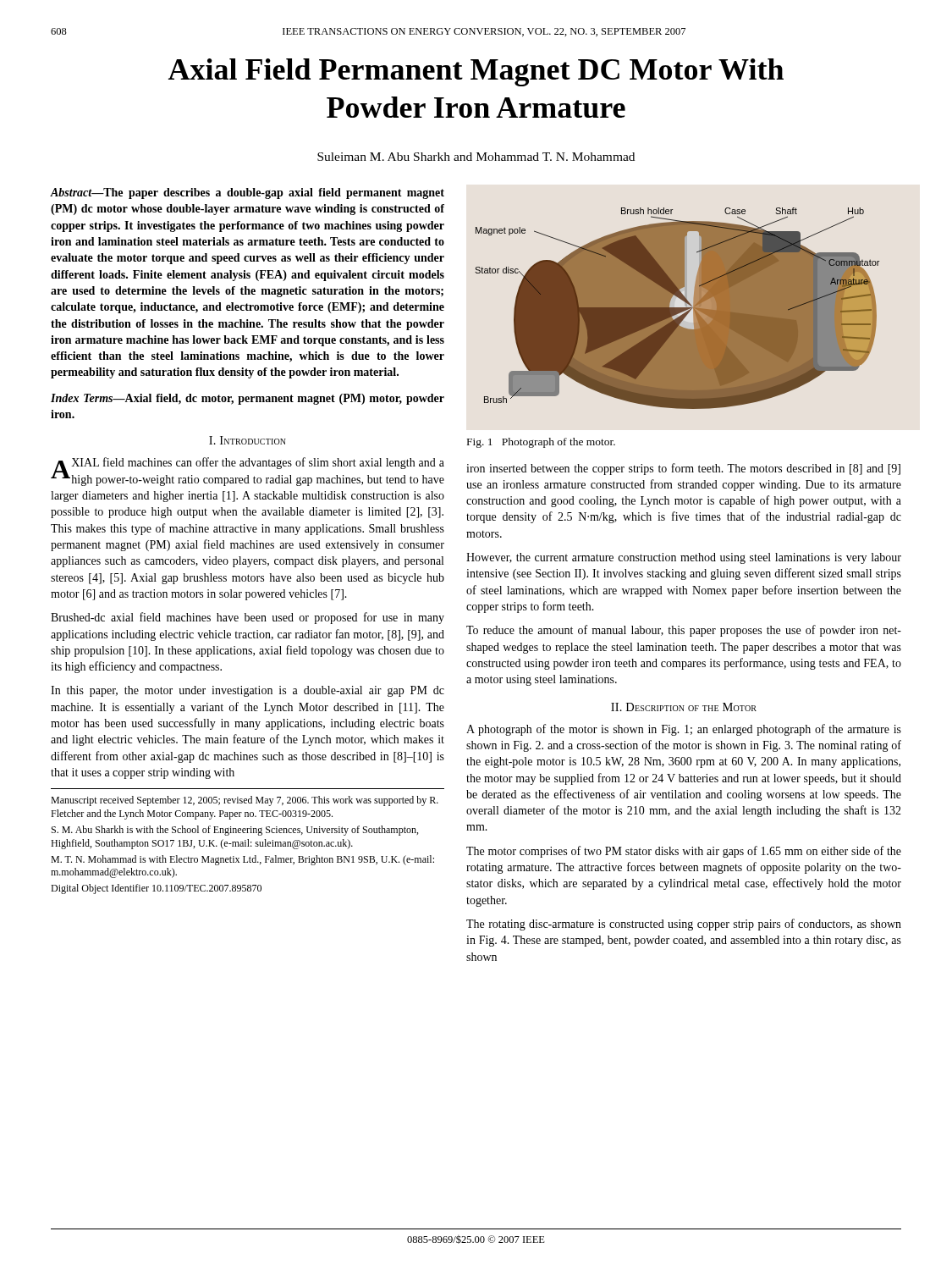Navigate to the text block starting "iron inserted between"
Image resolution: width=952 pixels, height=1270 pixels.
coord(684,501)
